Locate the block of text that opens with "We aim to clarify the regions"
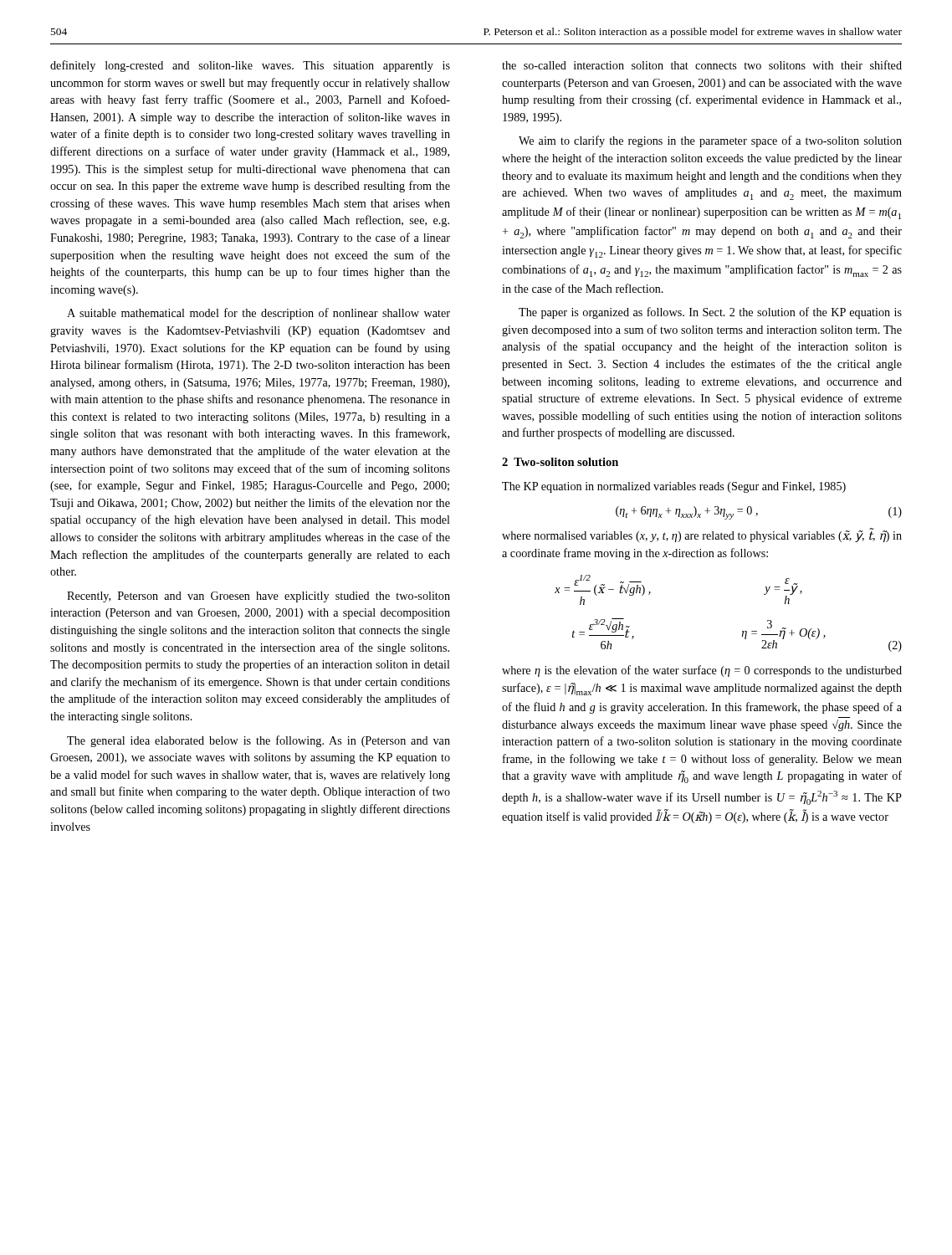This screenshot has width=952, height=1255. pyautogui.click(x=702, y=215)
